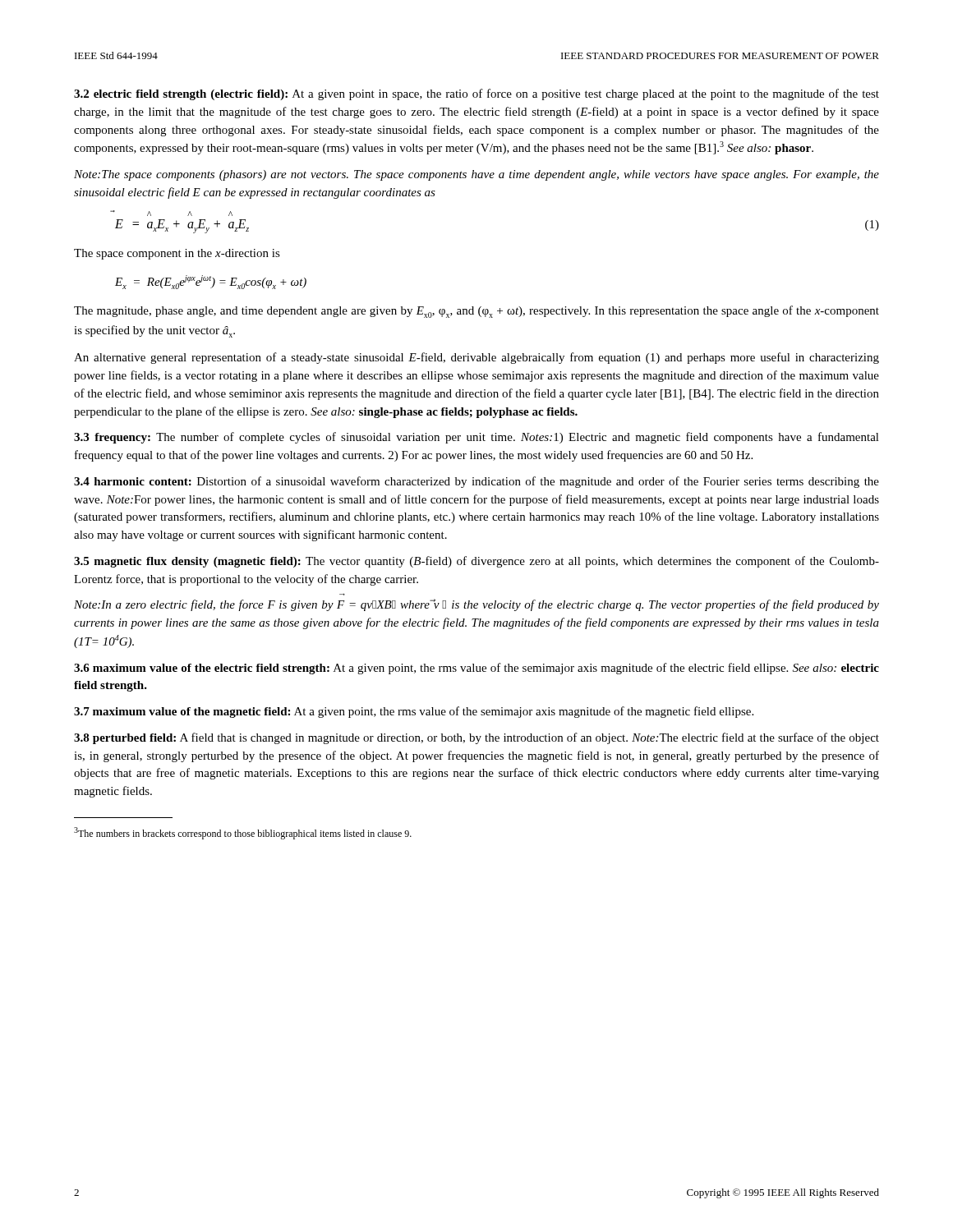Navigate to the text starting "Ex = Re(Ex0ejφxejωt) = Ex0cos(φx +"
The width and height of the screenshot is (953, 1232).
[x=211, y=282]
